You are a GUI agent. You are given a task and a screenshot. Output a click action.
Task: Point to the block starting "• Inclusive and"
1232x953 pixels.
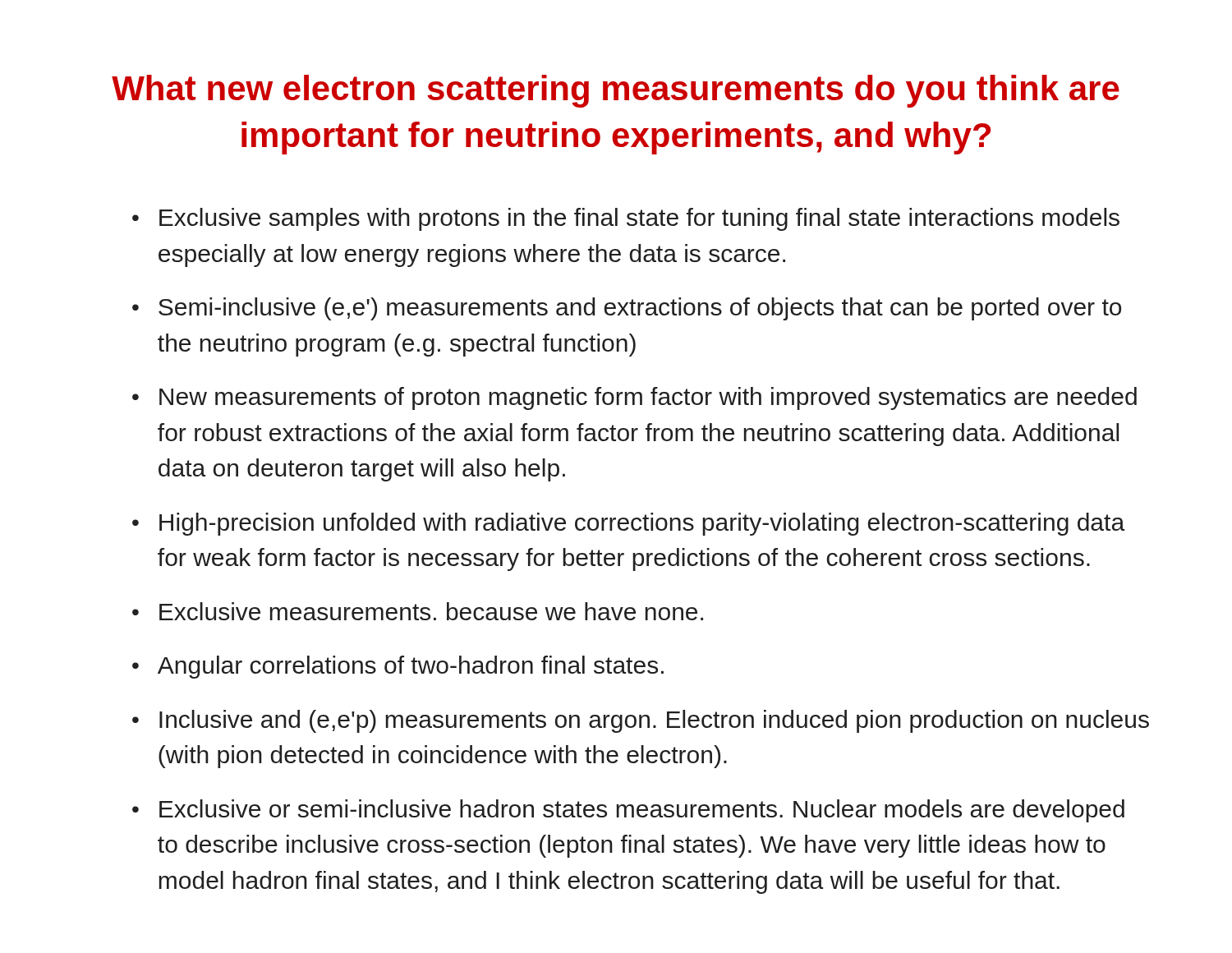641,737
